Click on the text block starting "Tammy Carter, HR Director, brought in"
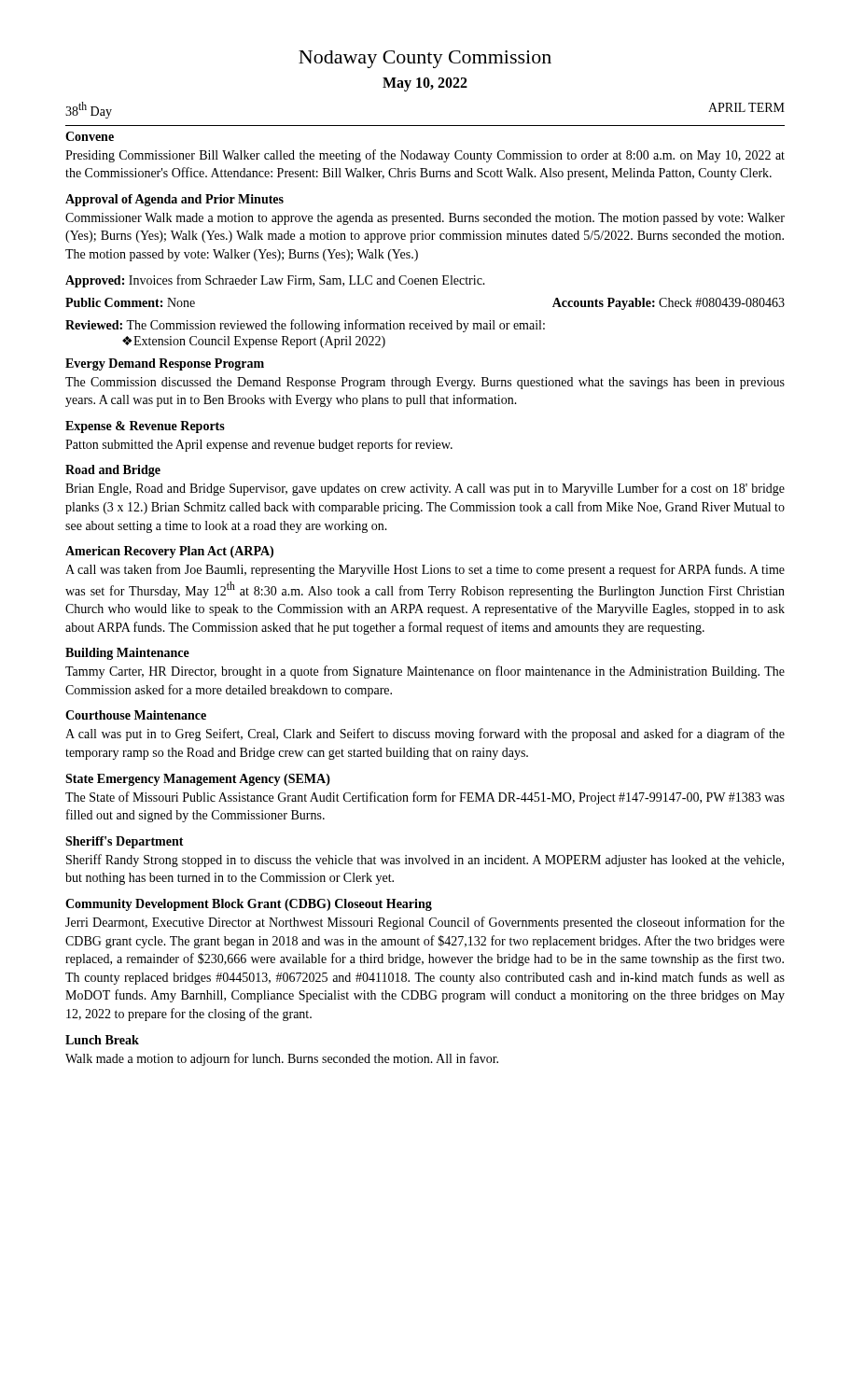 (x=425, y=681)
